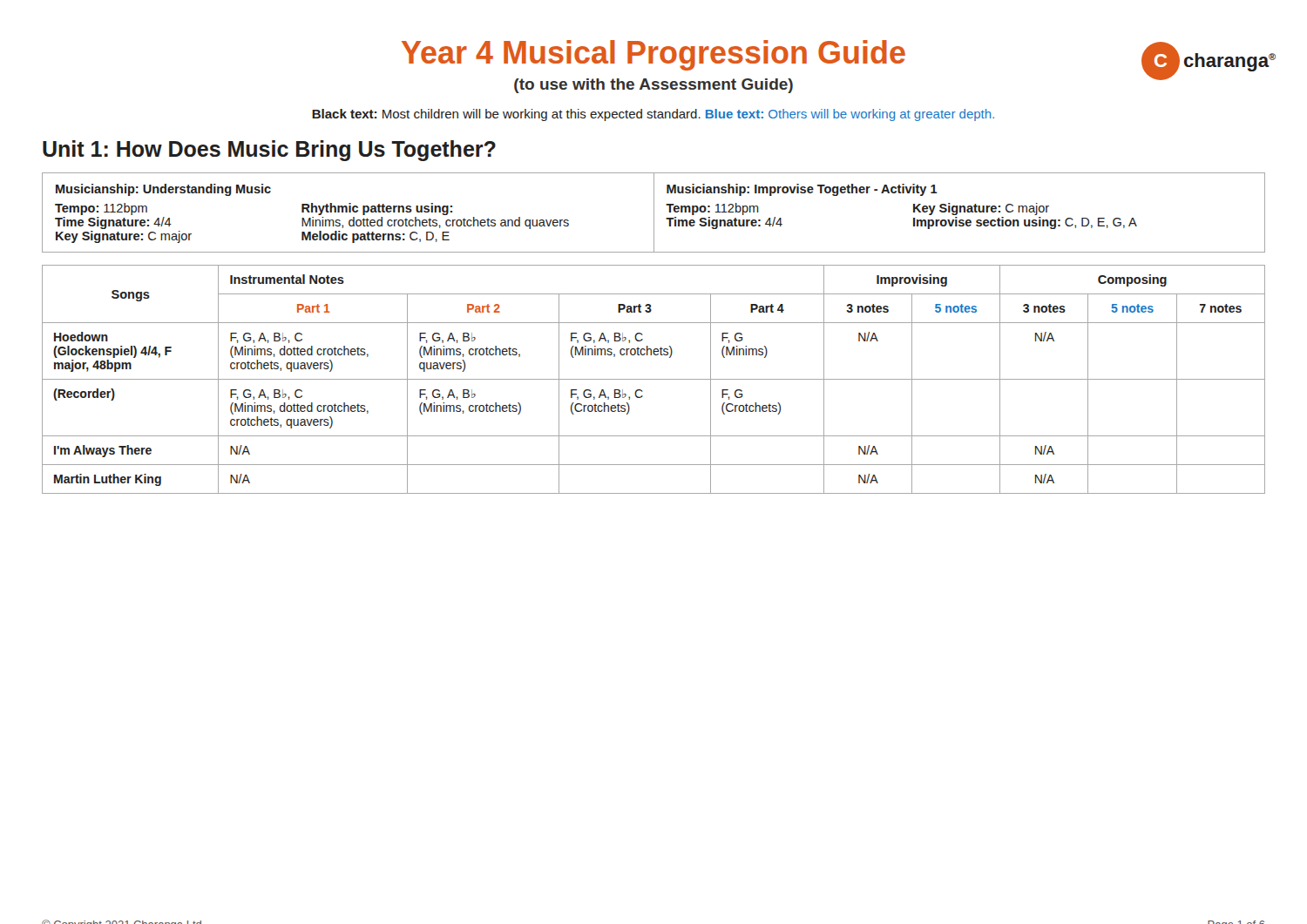
Task: Find the logo
Action: click(1209, 61)
